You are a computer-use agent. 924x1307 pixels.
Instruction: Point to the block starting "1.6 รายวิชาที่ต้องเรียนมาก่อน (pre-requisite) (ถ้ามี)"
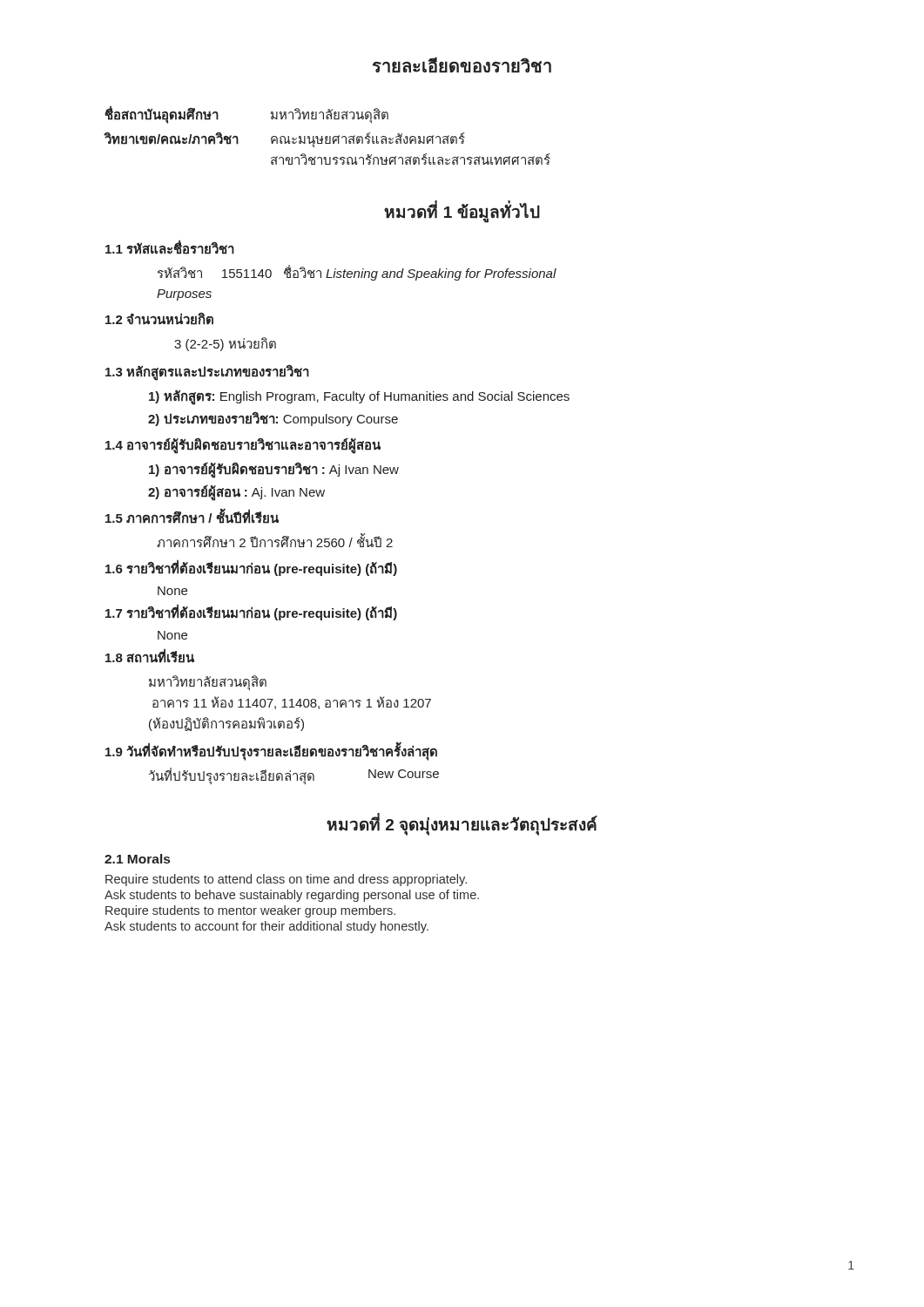pyautogui.click(x=251, y=569)
